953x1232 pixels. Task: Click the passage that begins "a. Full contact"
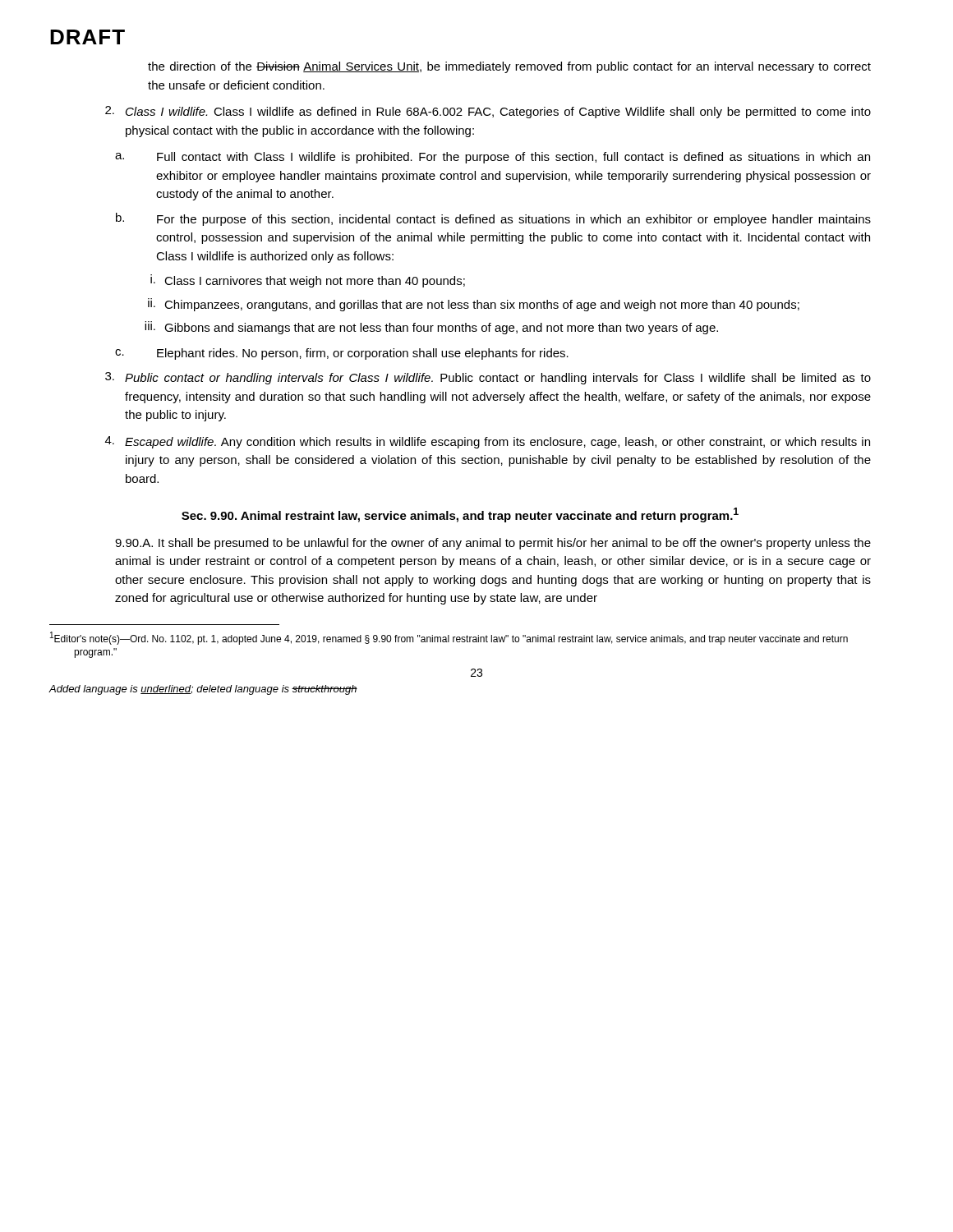pos(493,176)
